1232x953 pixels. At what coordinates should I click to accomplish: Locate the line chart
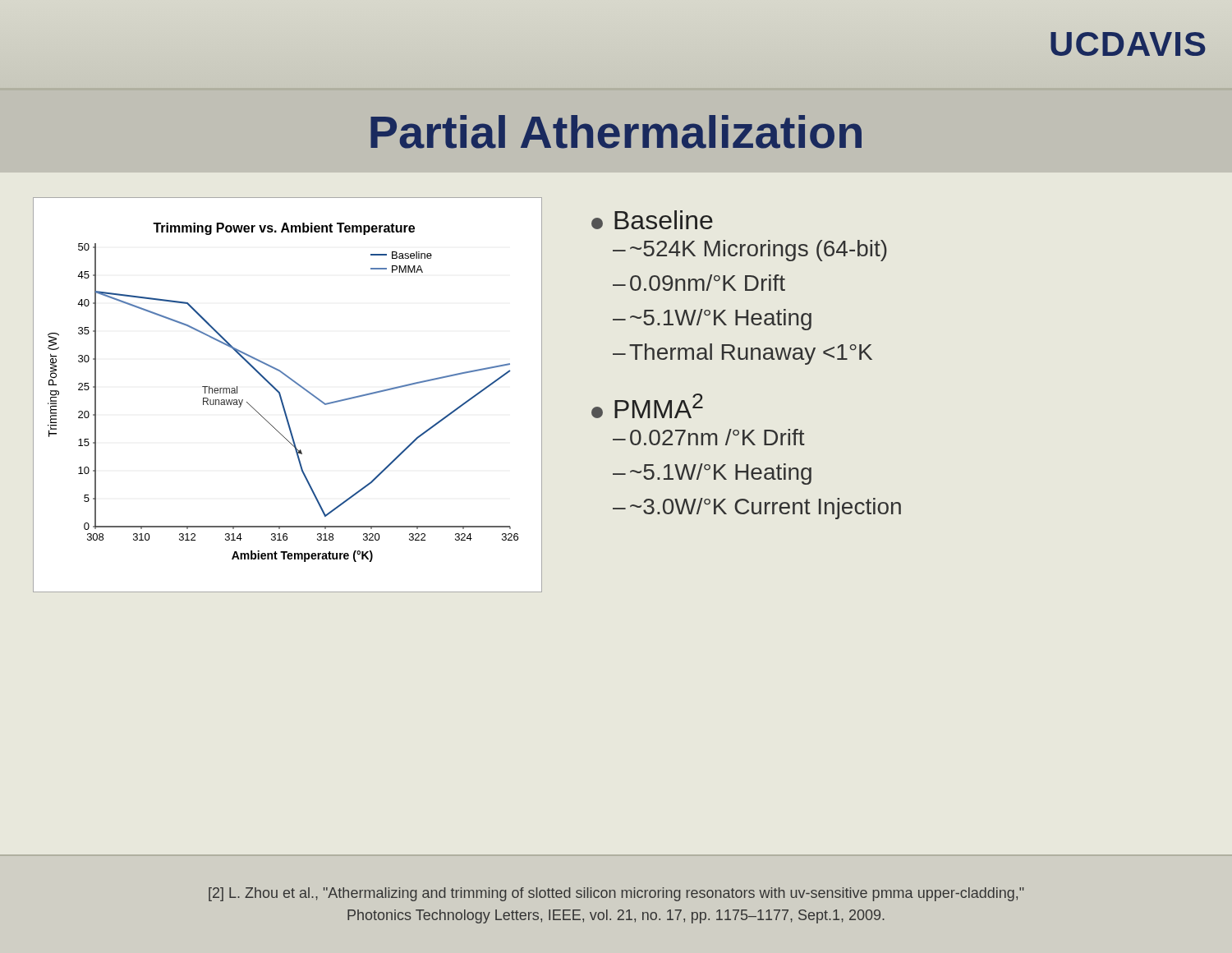287,395
